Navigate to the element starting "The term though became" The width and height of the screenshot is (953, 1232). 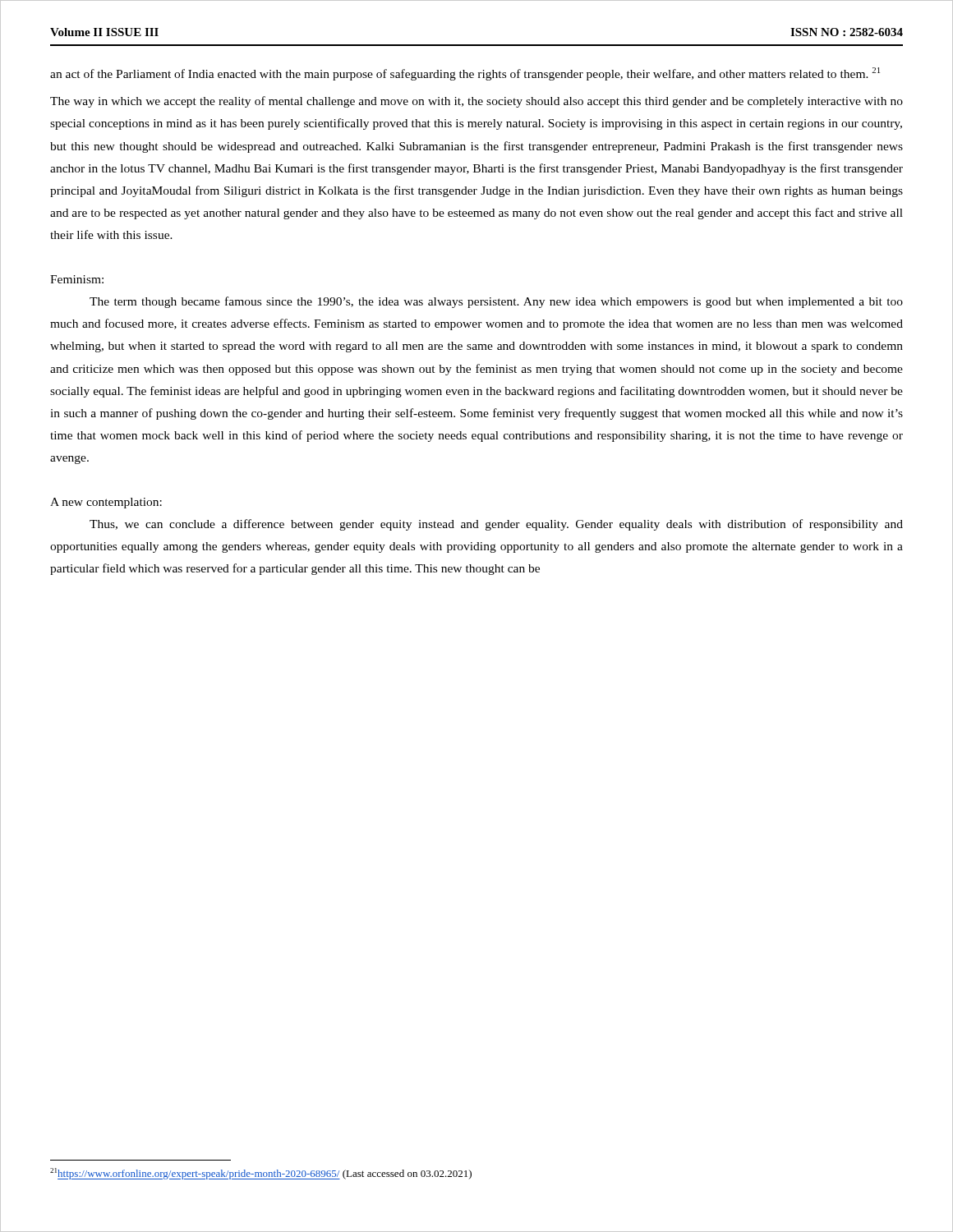[476, 379]
